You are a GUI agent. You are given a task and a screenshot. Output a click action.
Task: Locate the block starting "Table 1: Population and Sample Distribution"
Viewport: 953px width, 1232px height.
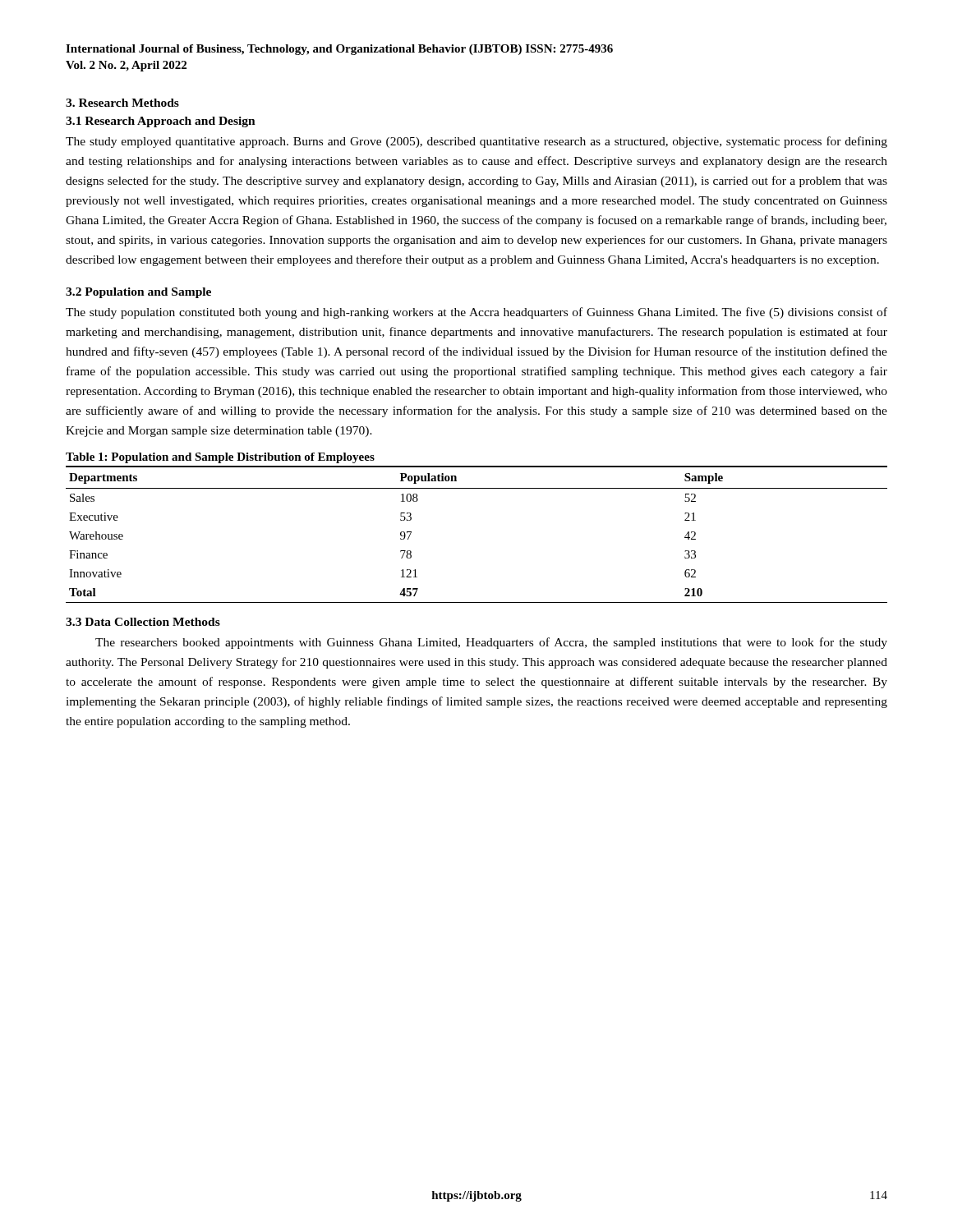(220, 456)
